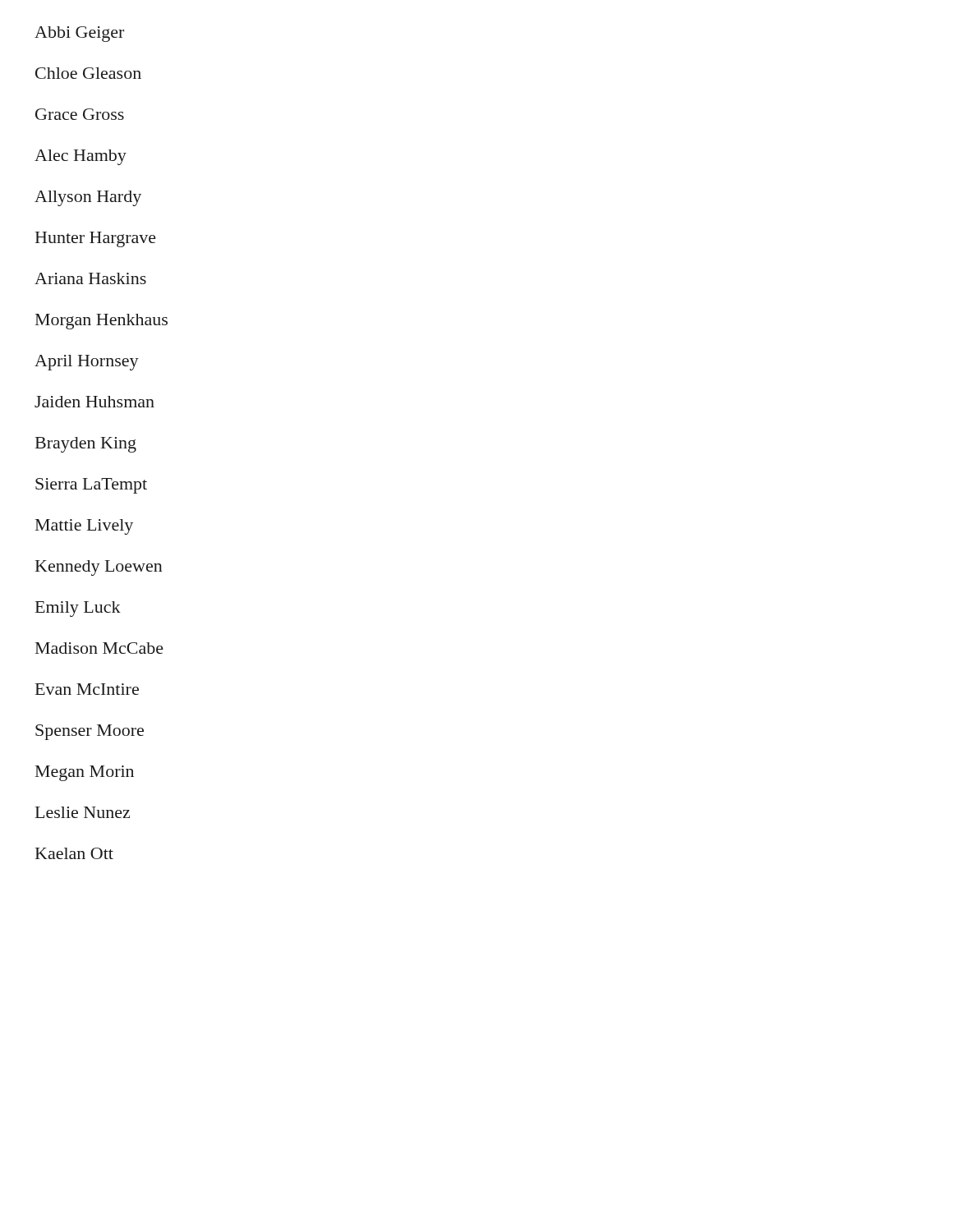This screenshot has height=1232, width=953.
Task: Locate the text starting "Emily Luck"
Action: tap(77, 607)
